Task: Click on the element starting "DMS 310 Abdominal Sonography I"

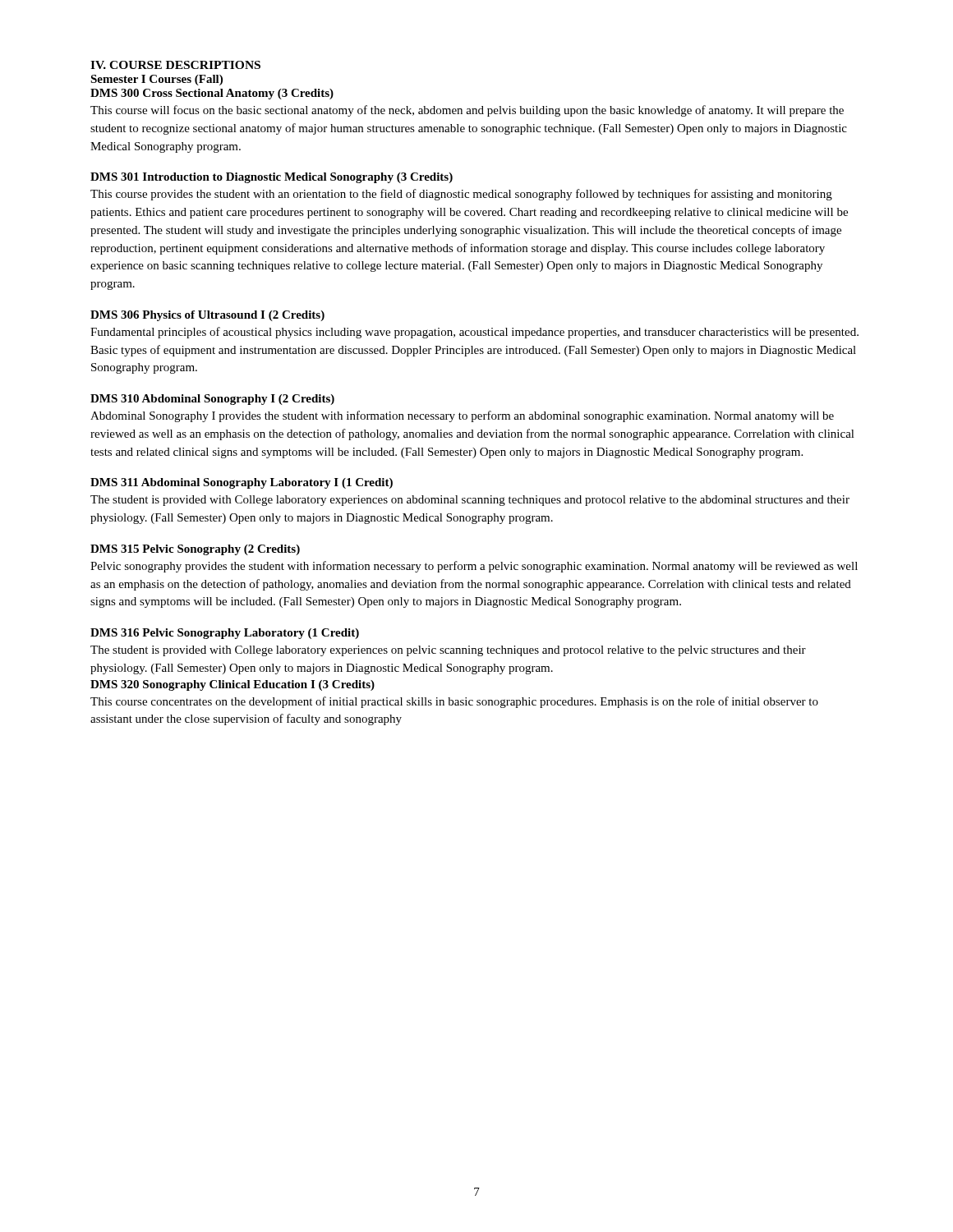Action: (212, 398)
